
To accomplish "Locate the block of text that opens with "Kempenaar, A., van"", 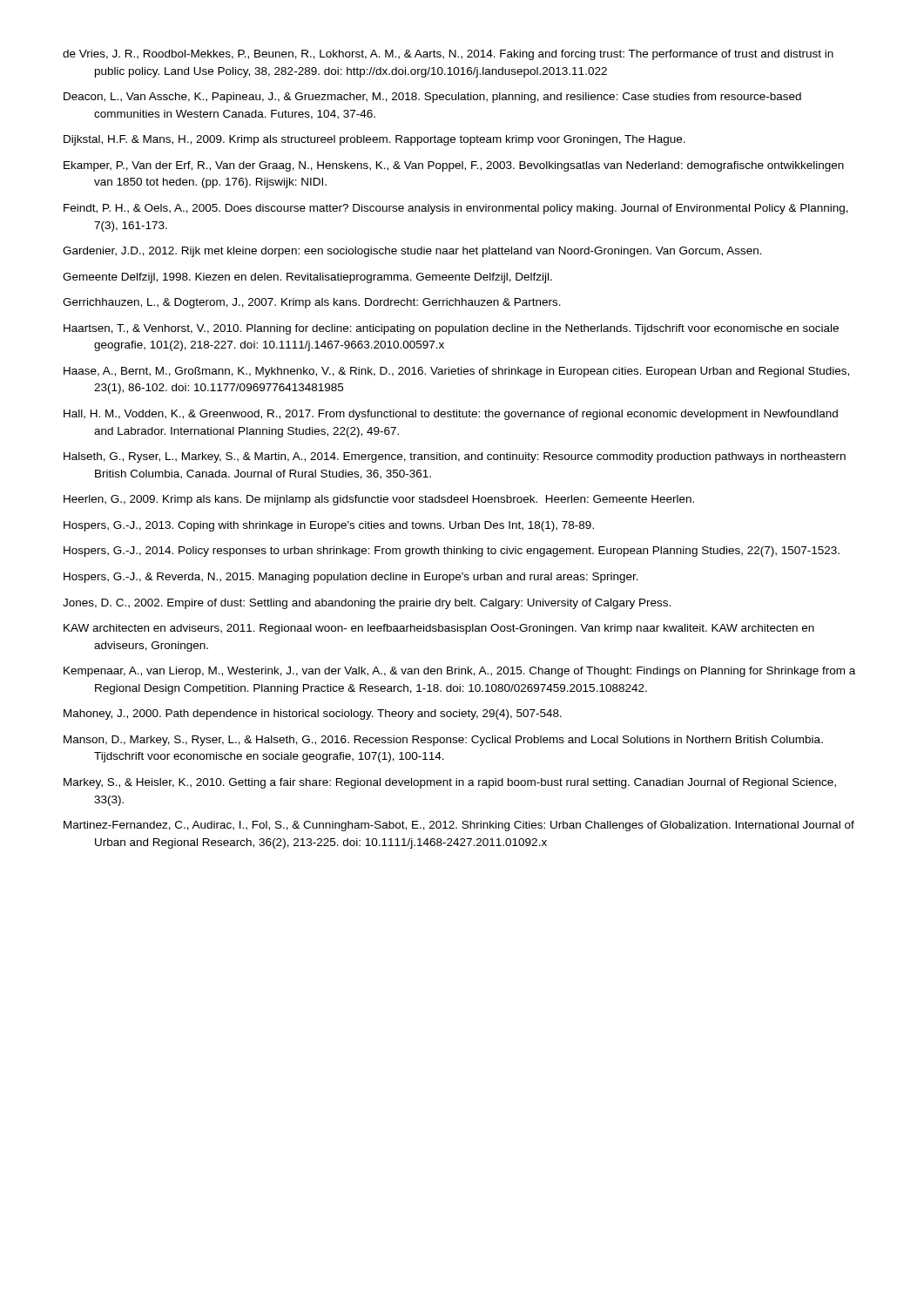I will click(x=459, y=679).
